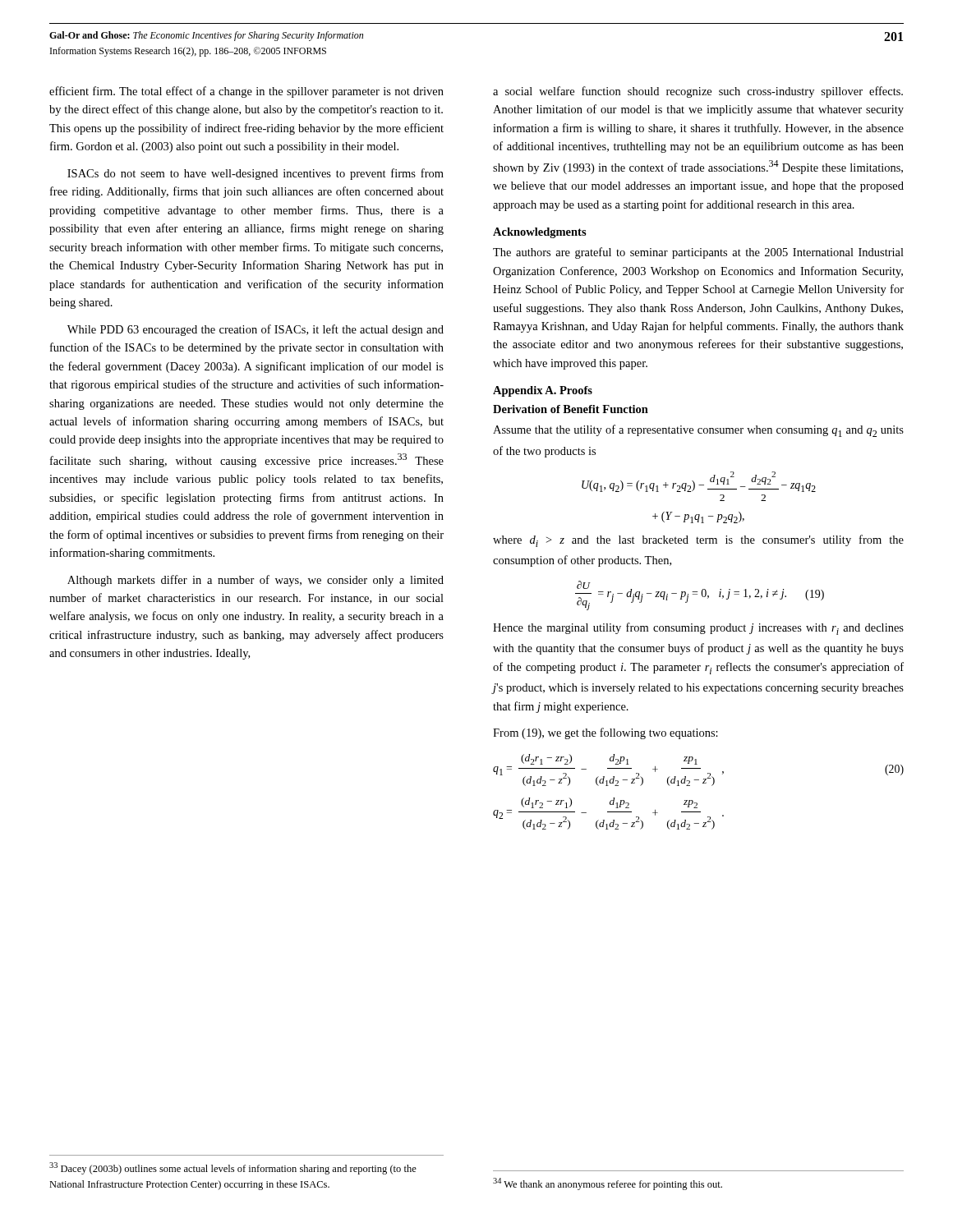Find the block on this page that starts "a social welfare function should recognize such"
Screen dimensions: 1232x953
click(698, 148)
